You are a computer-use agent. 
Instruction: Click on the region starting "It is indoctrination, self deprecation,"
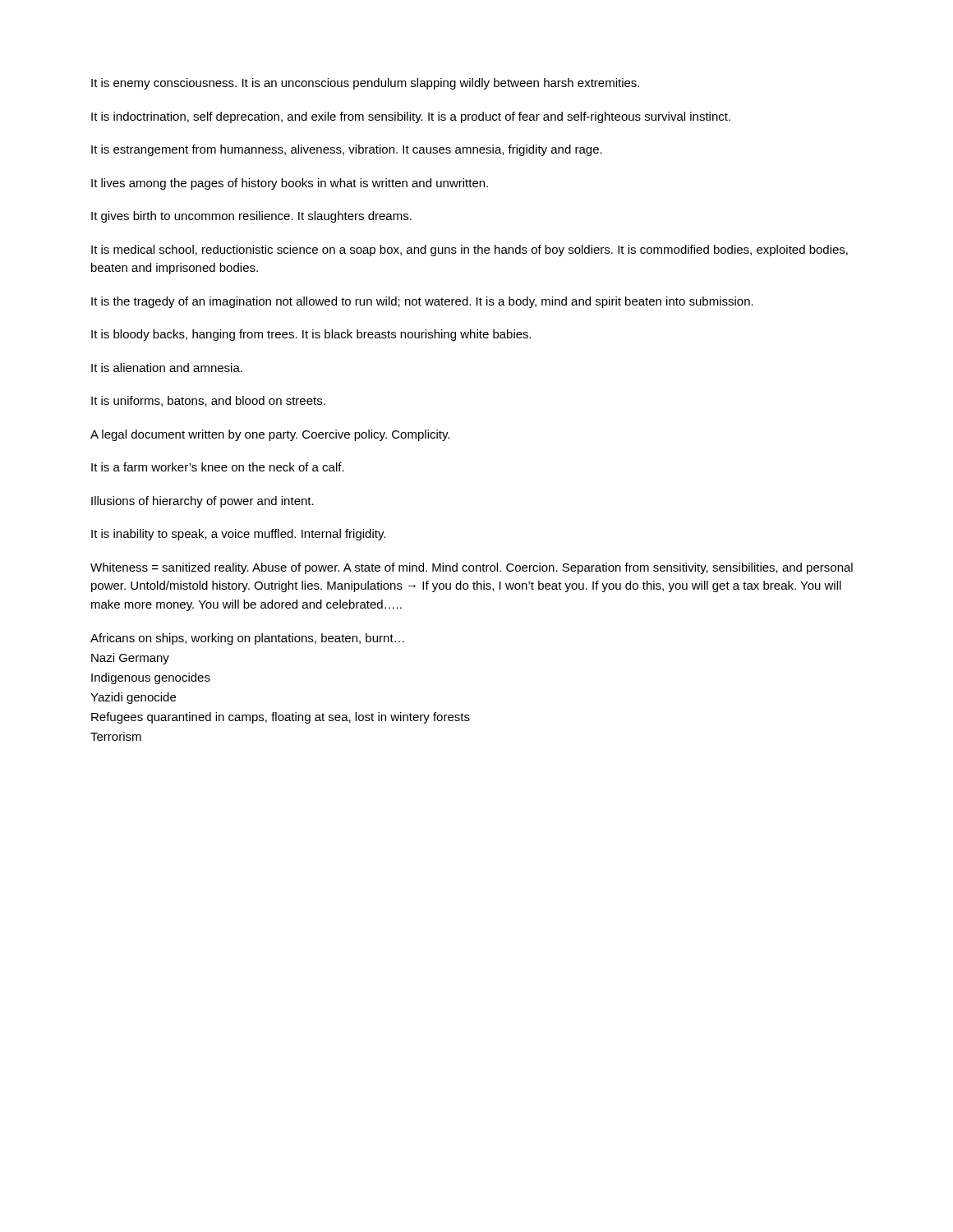411,116
